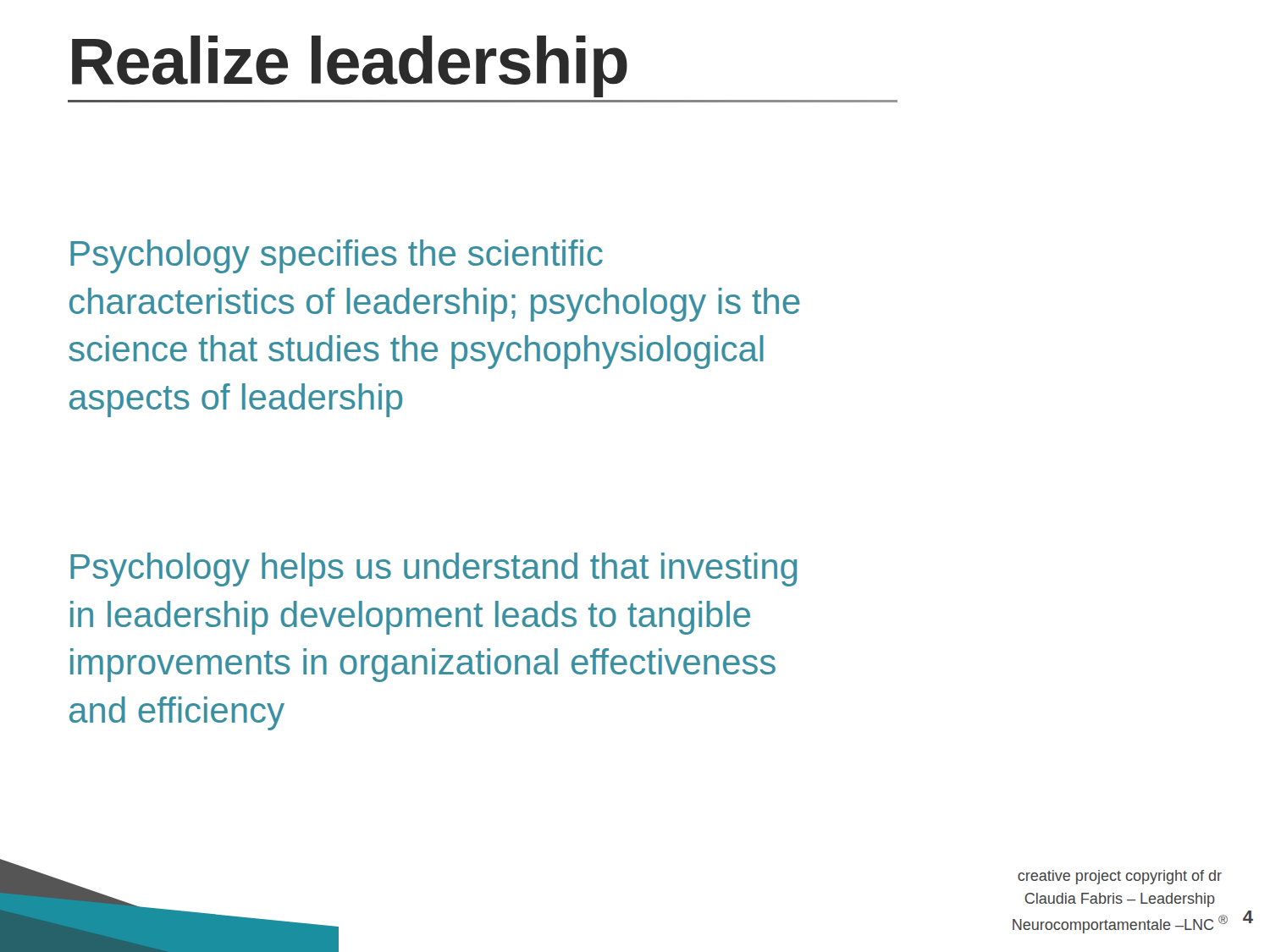Find a illustration
Viewport: 1270px width, 952px height.
click(x=169, y=880)
